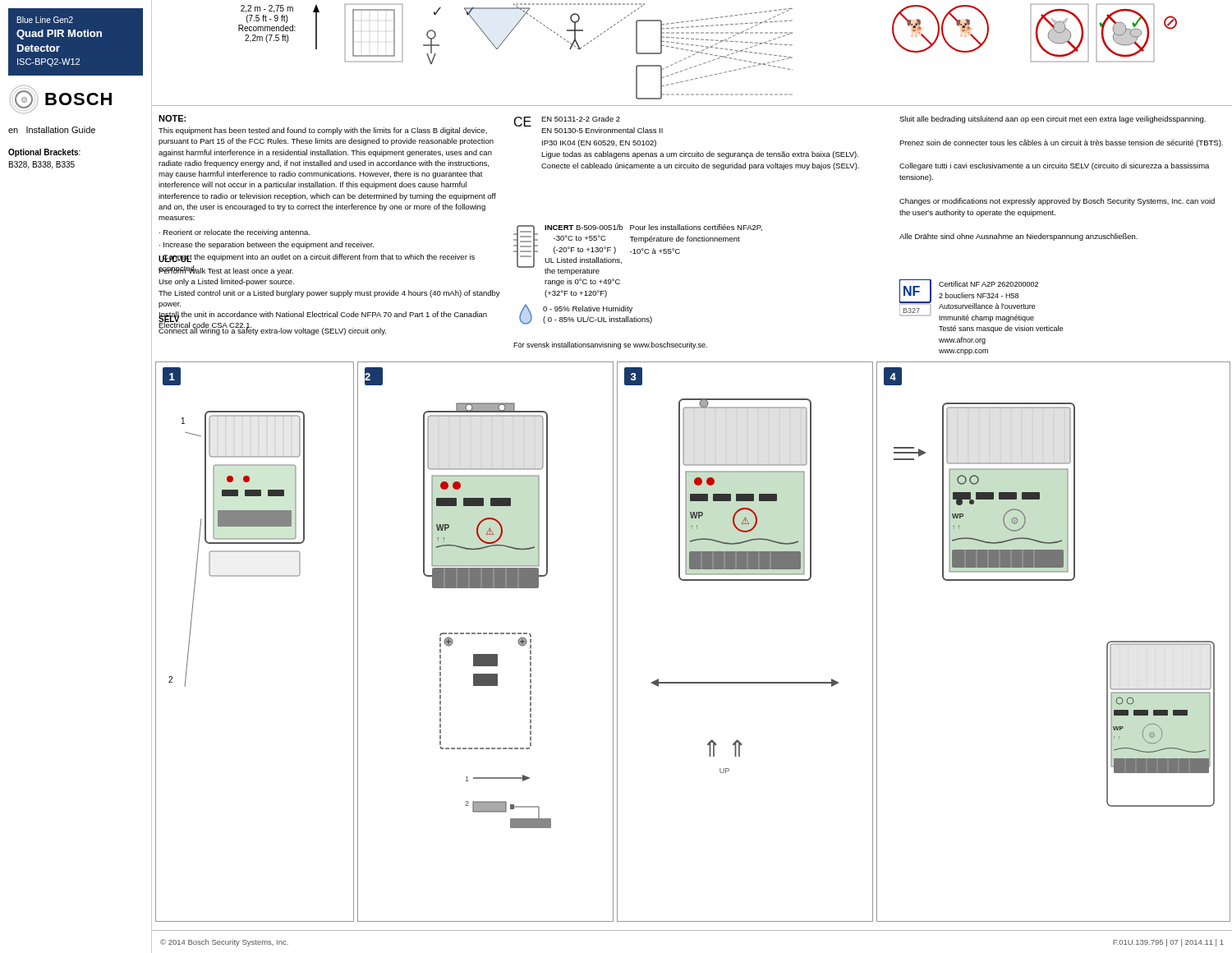Screen dimensions: 953x1232
Task: Navigate to the text starting "Connect all wiring to a safety extra-low voltage"
Action: [x=273, y=331]
